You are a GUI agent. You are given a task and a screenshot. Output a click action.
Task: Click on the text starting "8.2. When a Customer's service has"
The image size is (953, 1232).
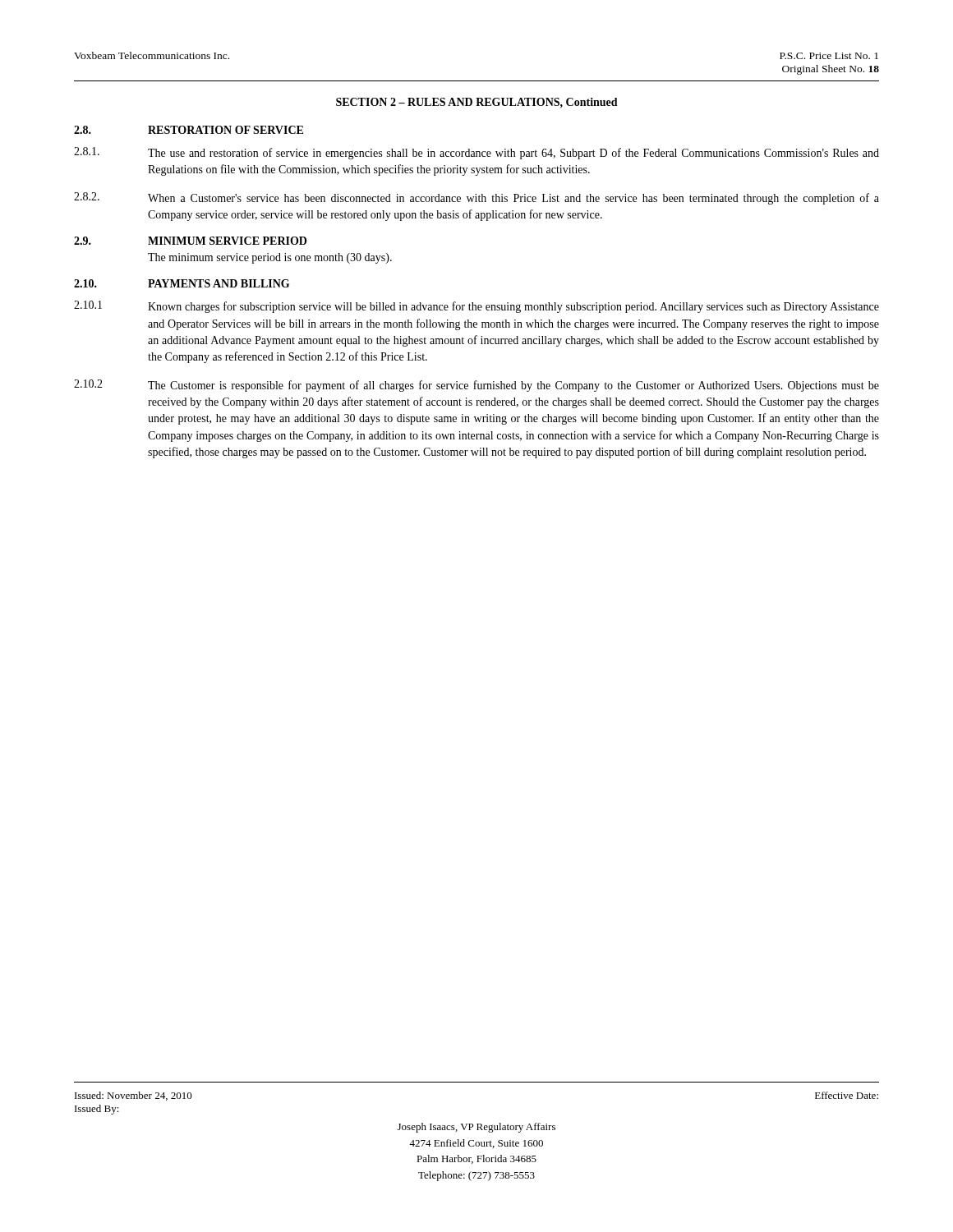click(476, 207)
